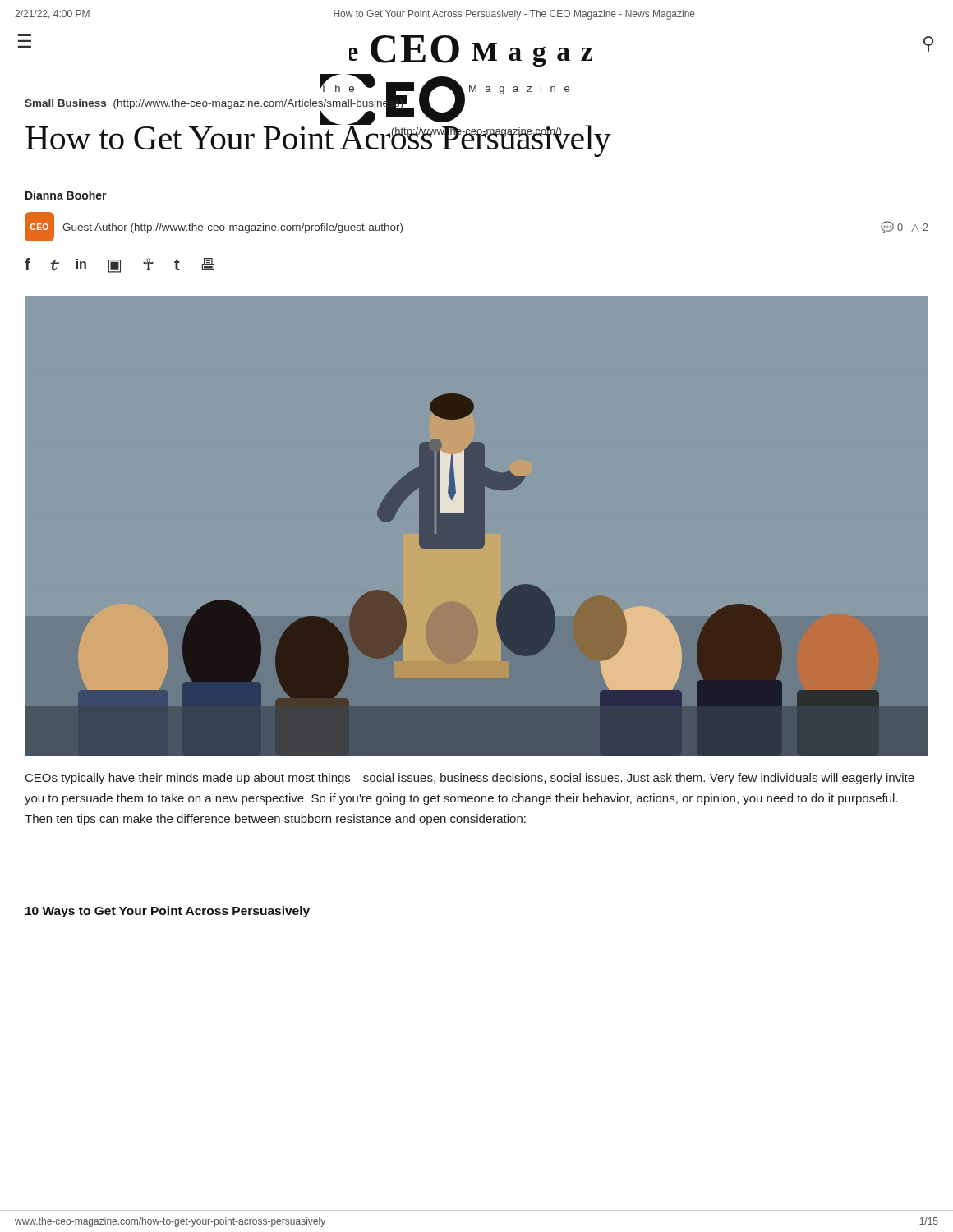
Task: Point to "10 Ways to Get Your Point Across Persuasively"
Action: coord(167,910)
